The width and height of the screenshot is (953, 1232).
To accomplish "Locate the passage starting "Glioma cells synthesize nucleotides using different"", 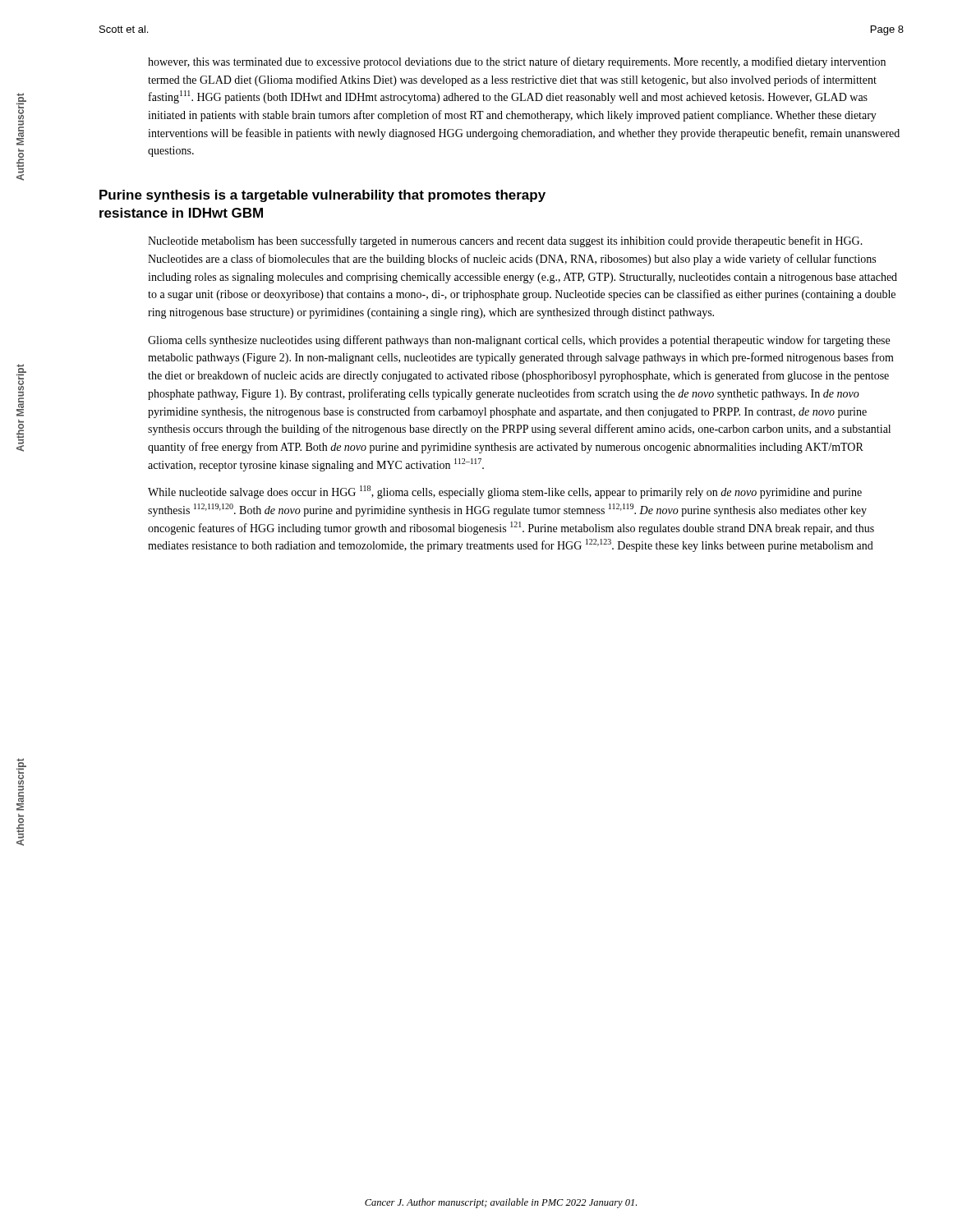I will pos(521,403).
